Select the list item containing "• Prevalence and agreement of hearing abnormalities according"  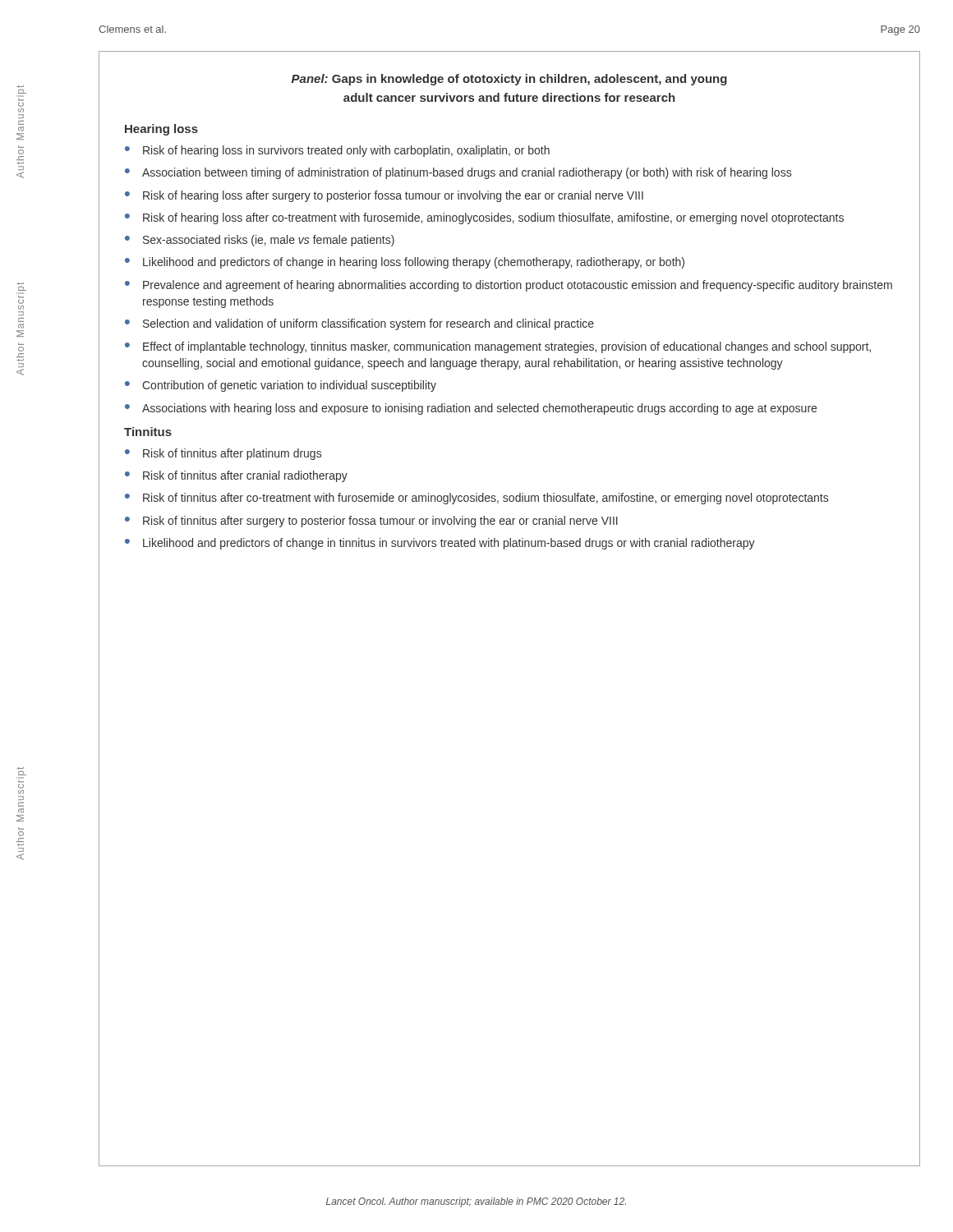pos(509,293)
